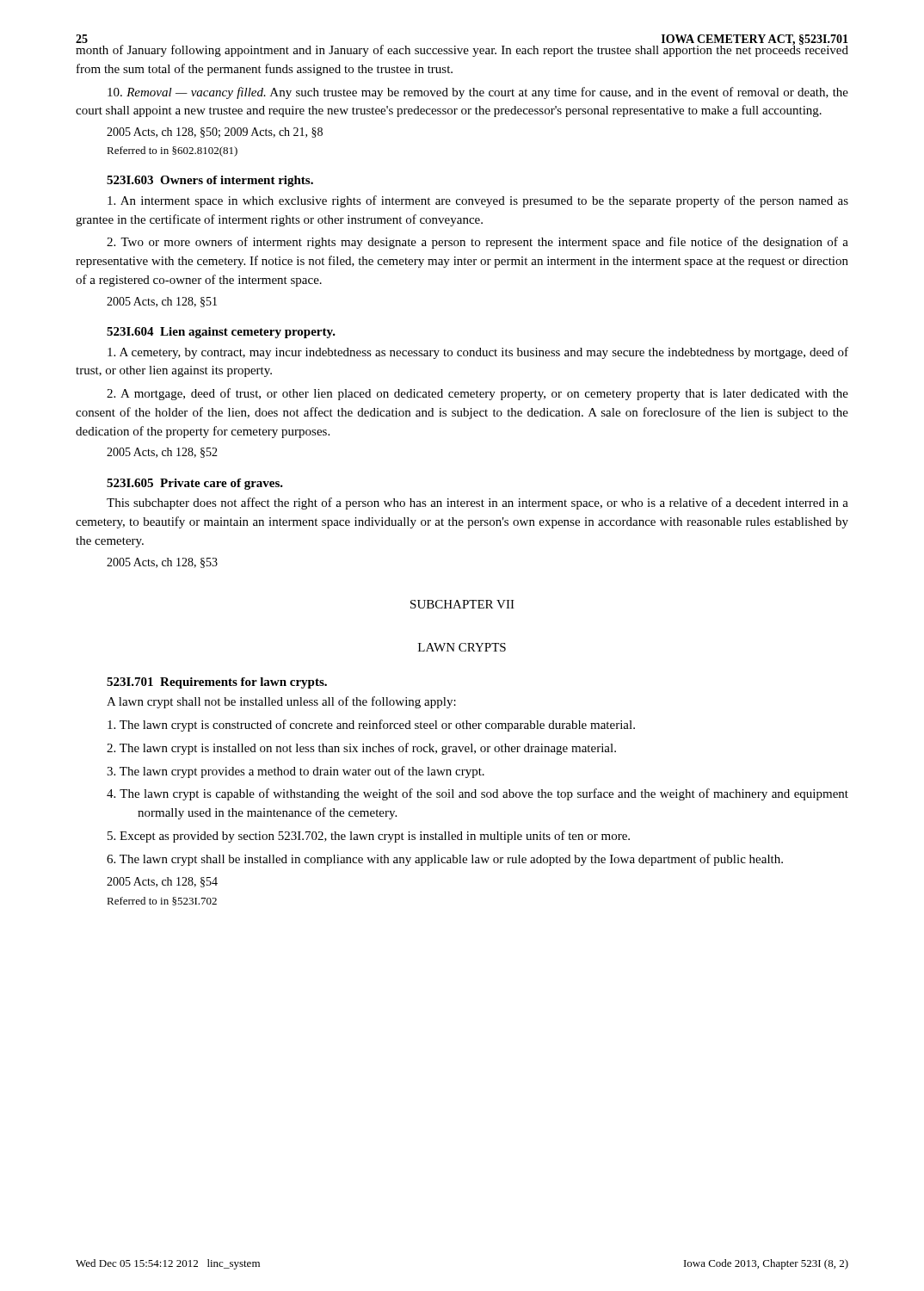Select the list item that says "5. Except as provided by"
The width and height of the screenshot is (924, 1291).
click(x=478, y=836)
